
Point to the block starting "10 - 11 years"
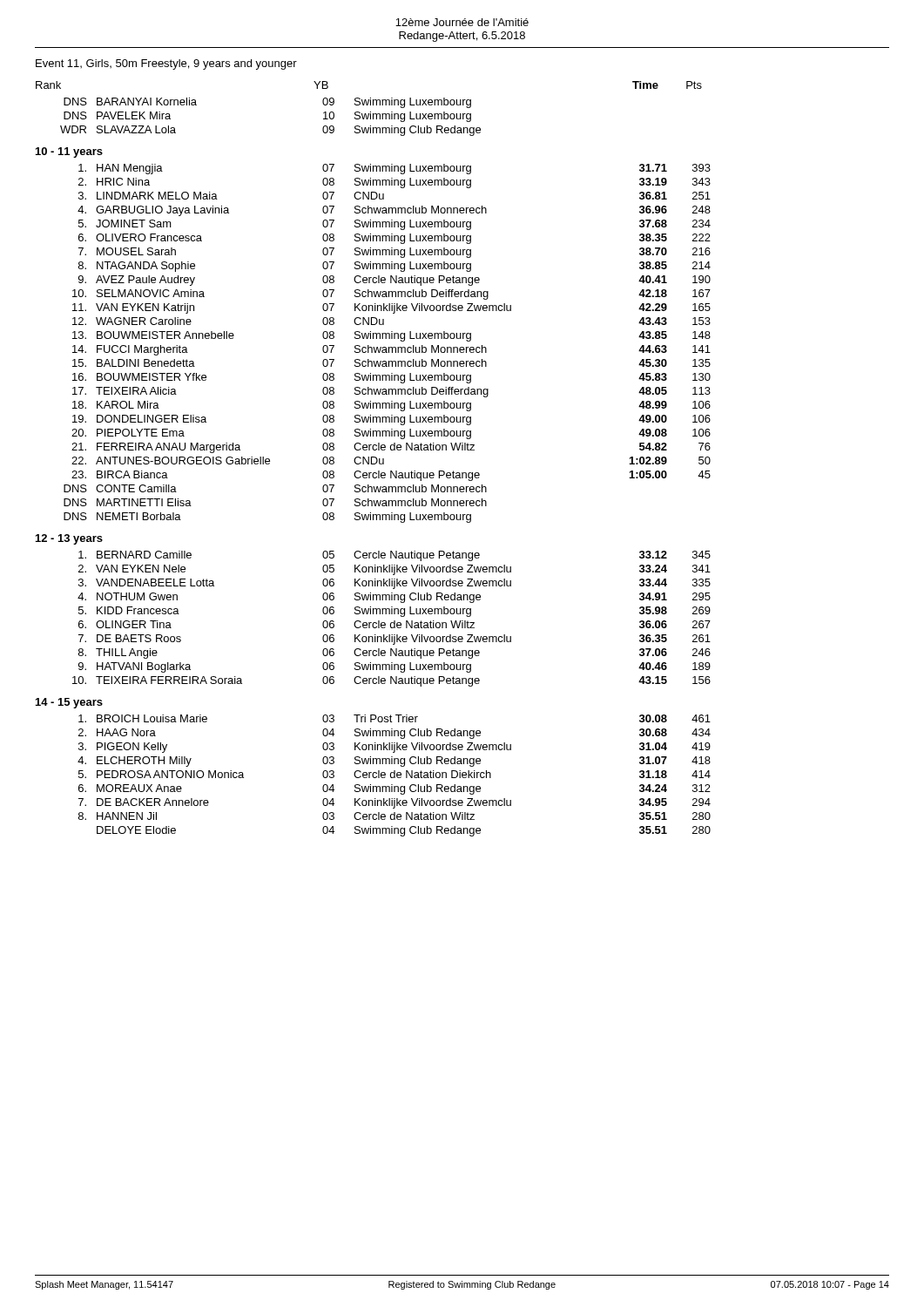pyautogui.click(x=69, y=151)
